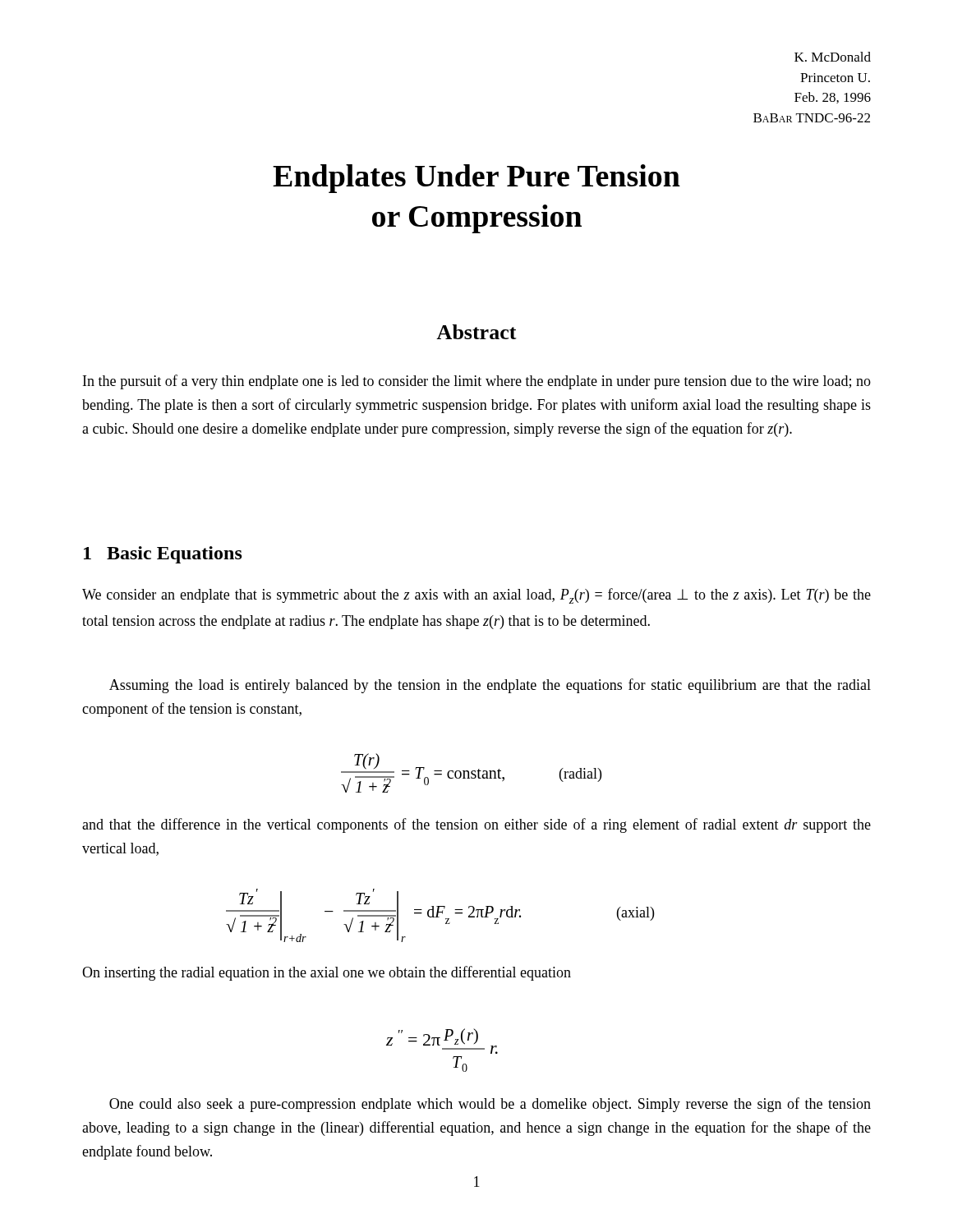Point to the block beginning "On inserting the radial equation in the axial"
Image resolution: width=953 pixels, height=1232 pixels.
[x=327, y=972]
